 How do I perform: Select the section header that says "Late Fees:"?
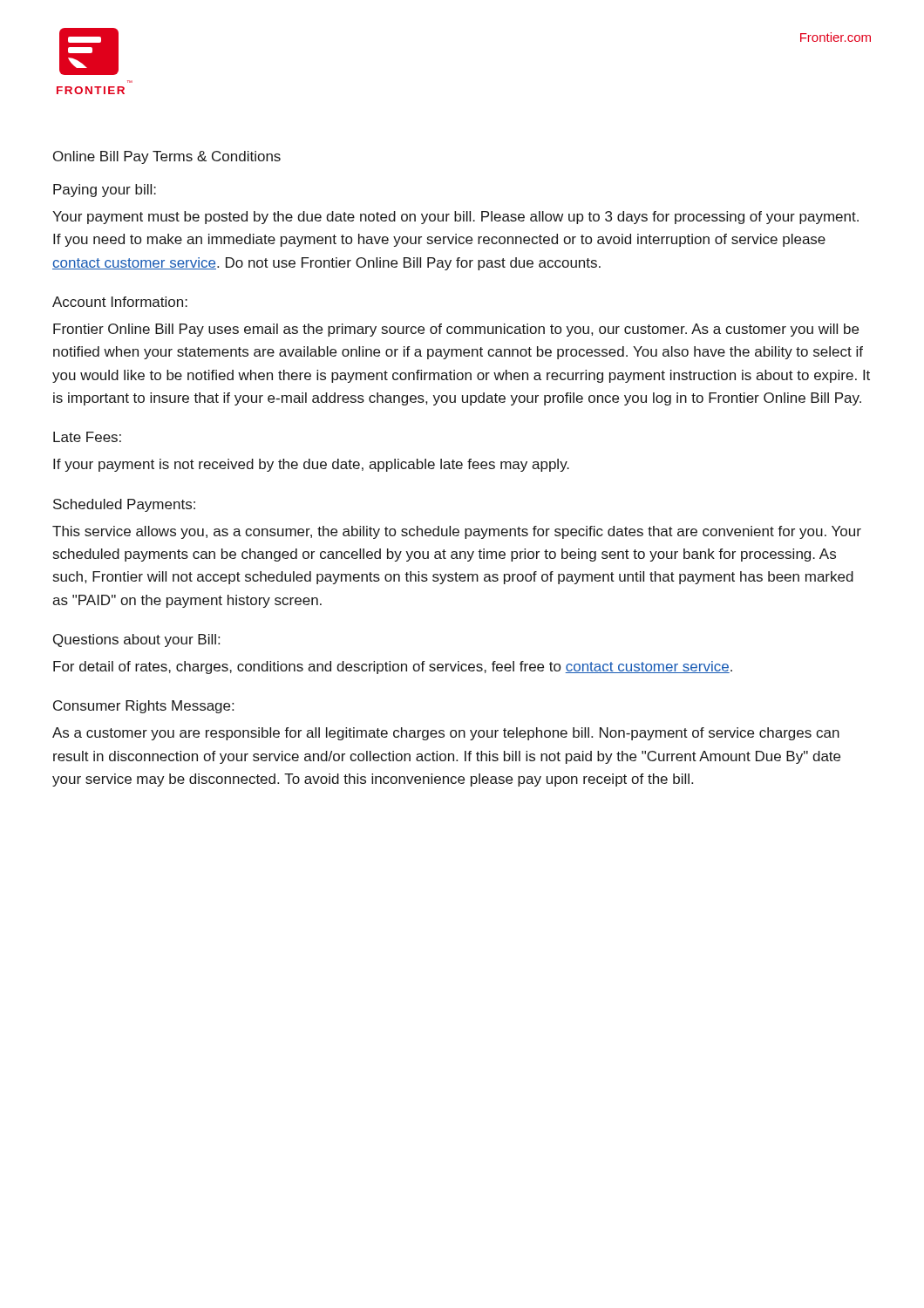coord(87,438)
